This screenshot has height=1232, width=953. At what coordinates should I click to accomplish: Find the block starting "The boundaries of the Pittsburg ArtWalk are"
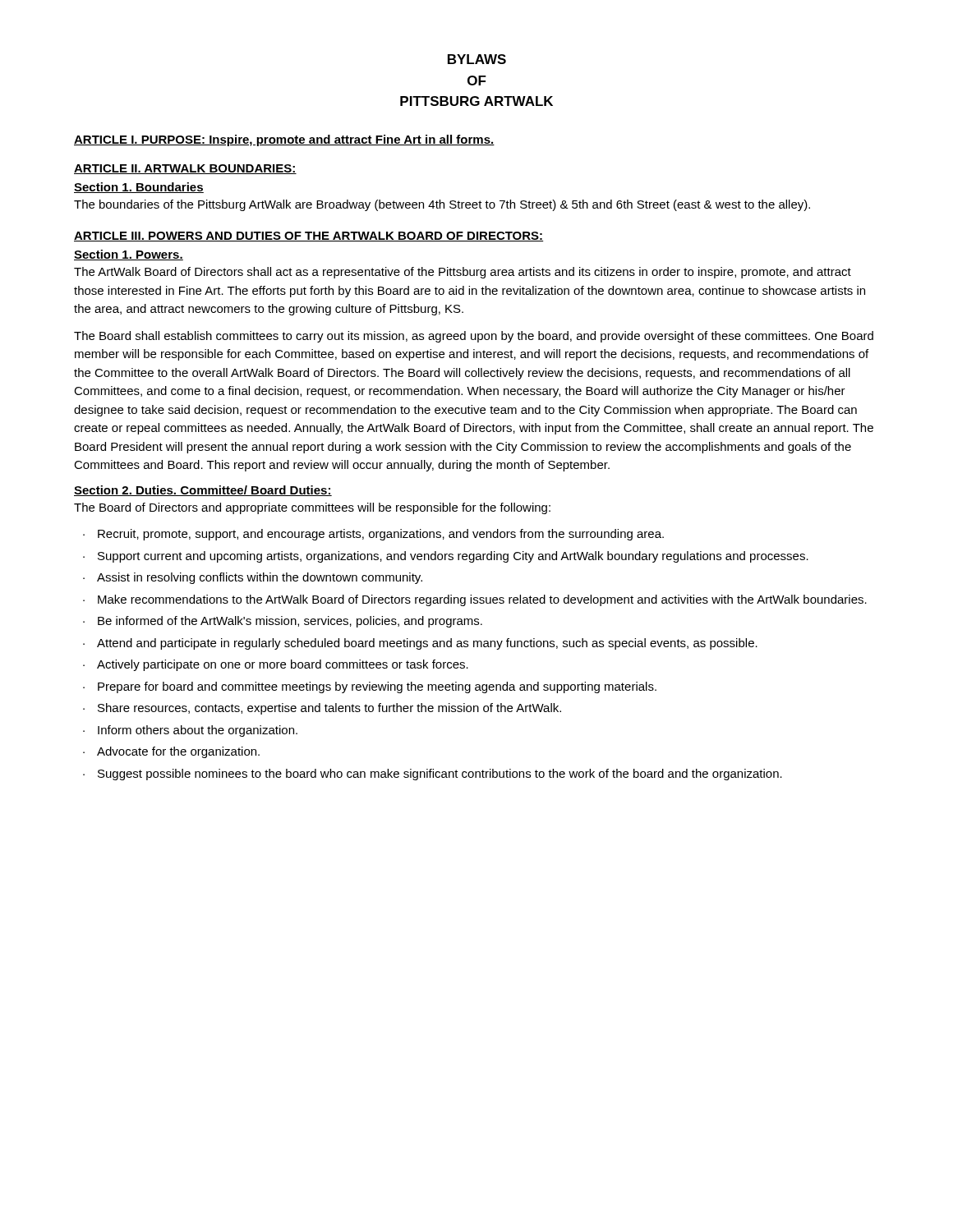pyautogui.click(x=443, y=204)
